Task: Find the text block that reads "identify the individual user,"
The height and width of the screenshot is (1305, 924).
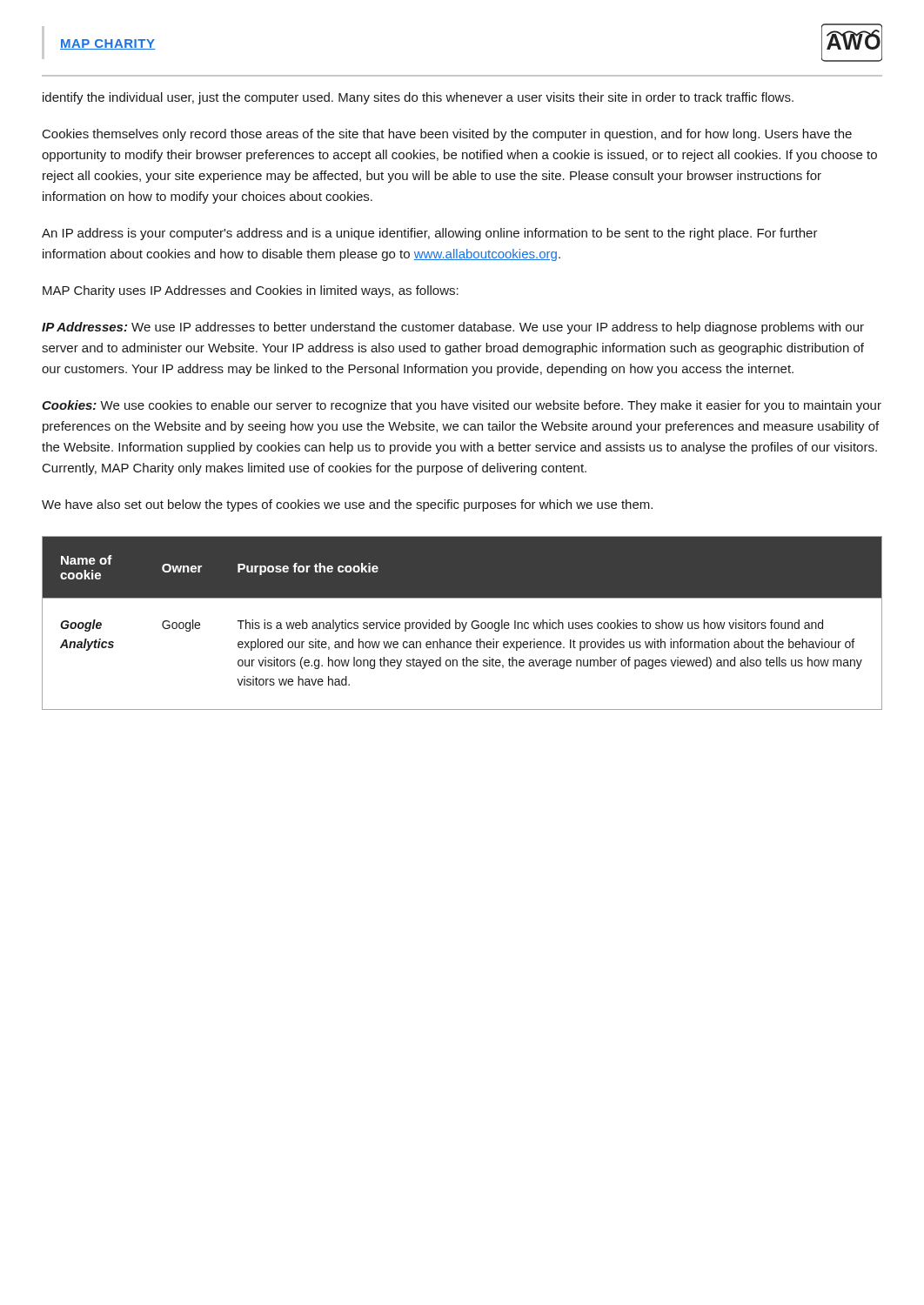Action: (x=462, y=97)
